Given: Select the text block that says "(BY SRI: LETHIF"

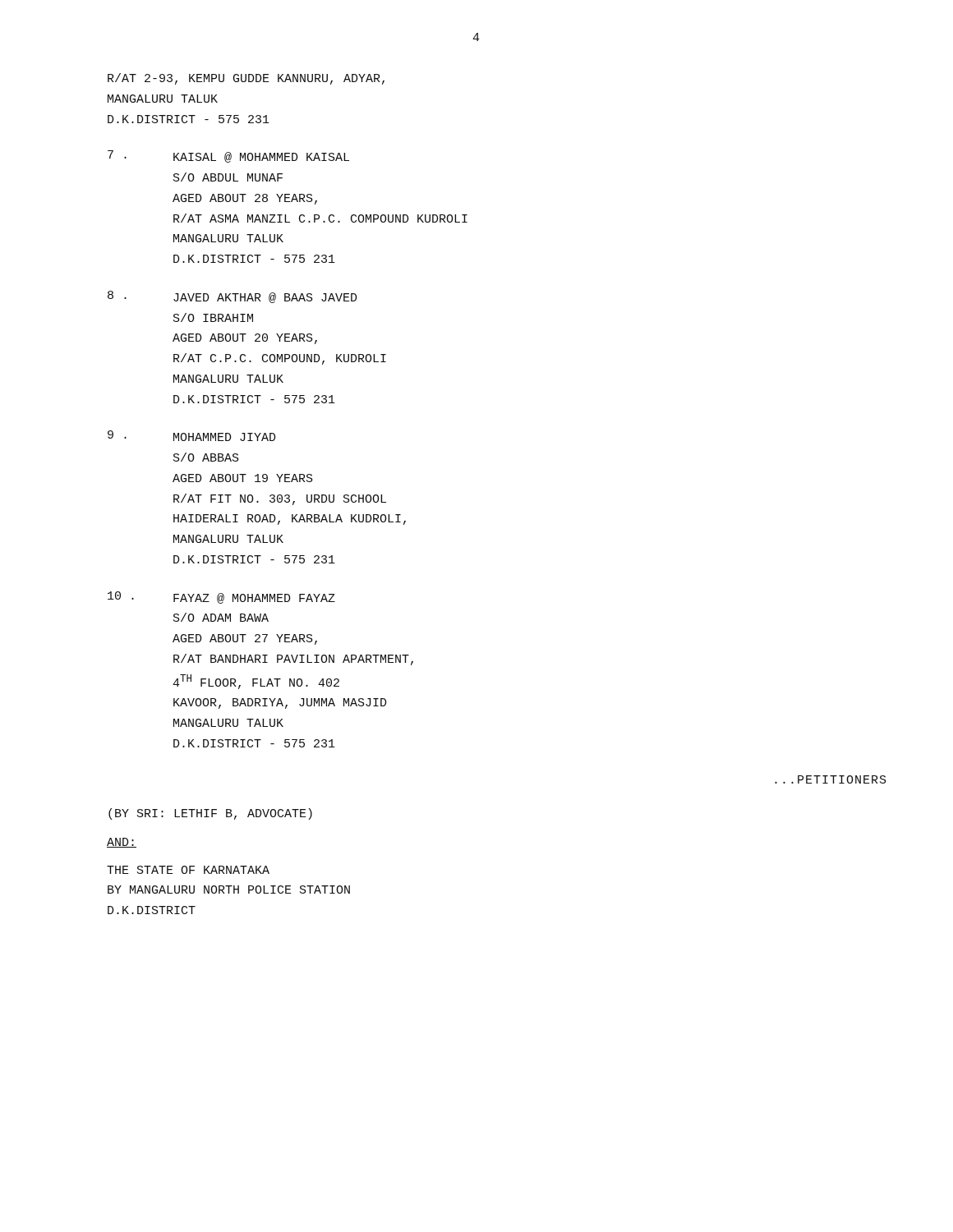Looking at the screenshot, I should (x=210, y=814).
